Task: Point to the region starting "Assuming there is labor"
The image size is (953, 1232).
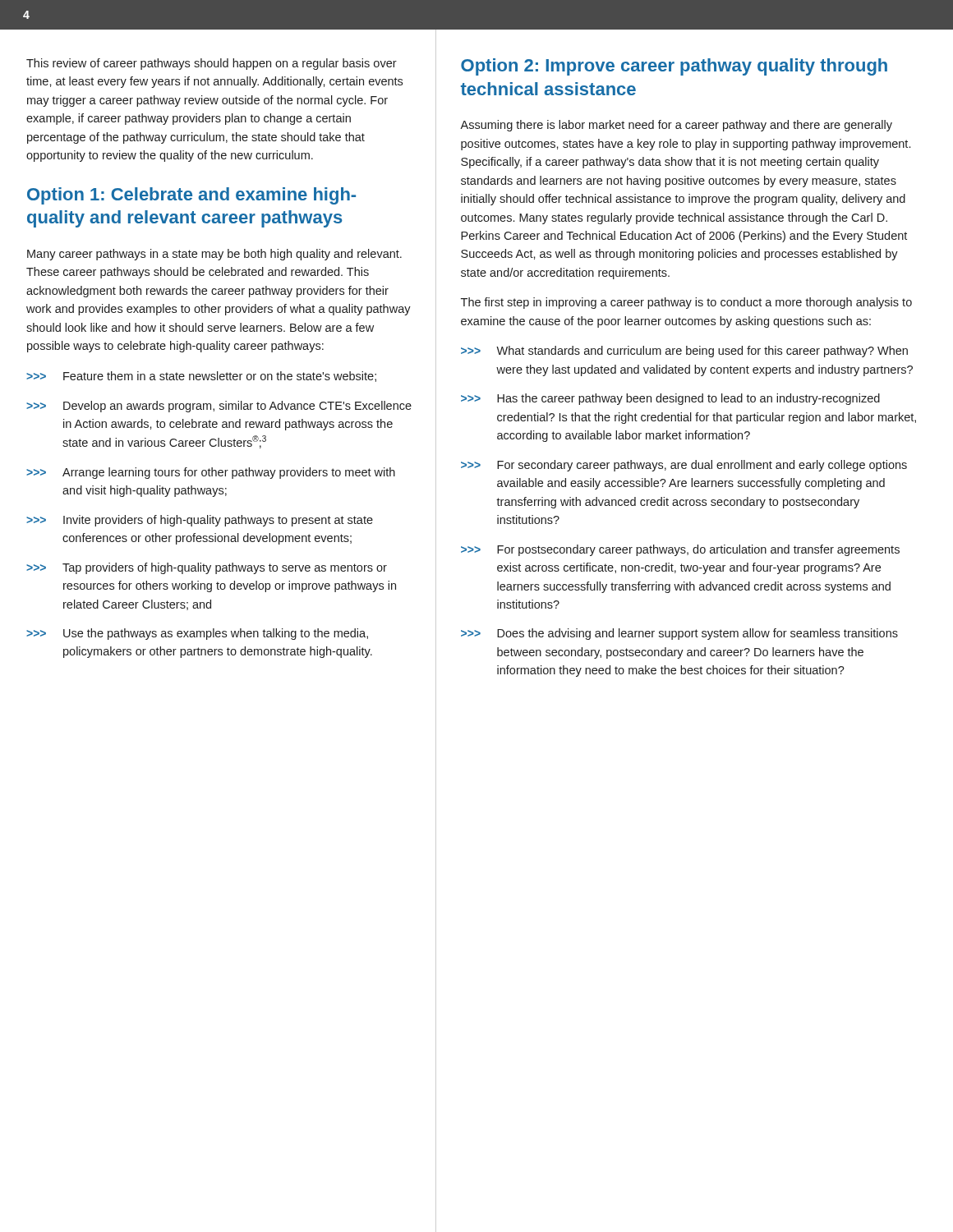Action: [686, 199]
